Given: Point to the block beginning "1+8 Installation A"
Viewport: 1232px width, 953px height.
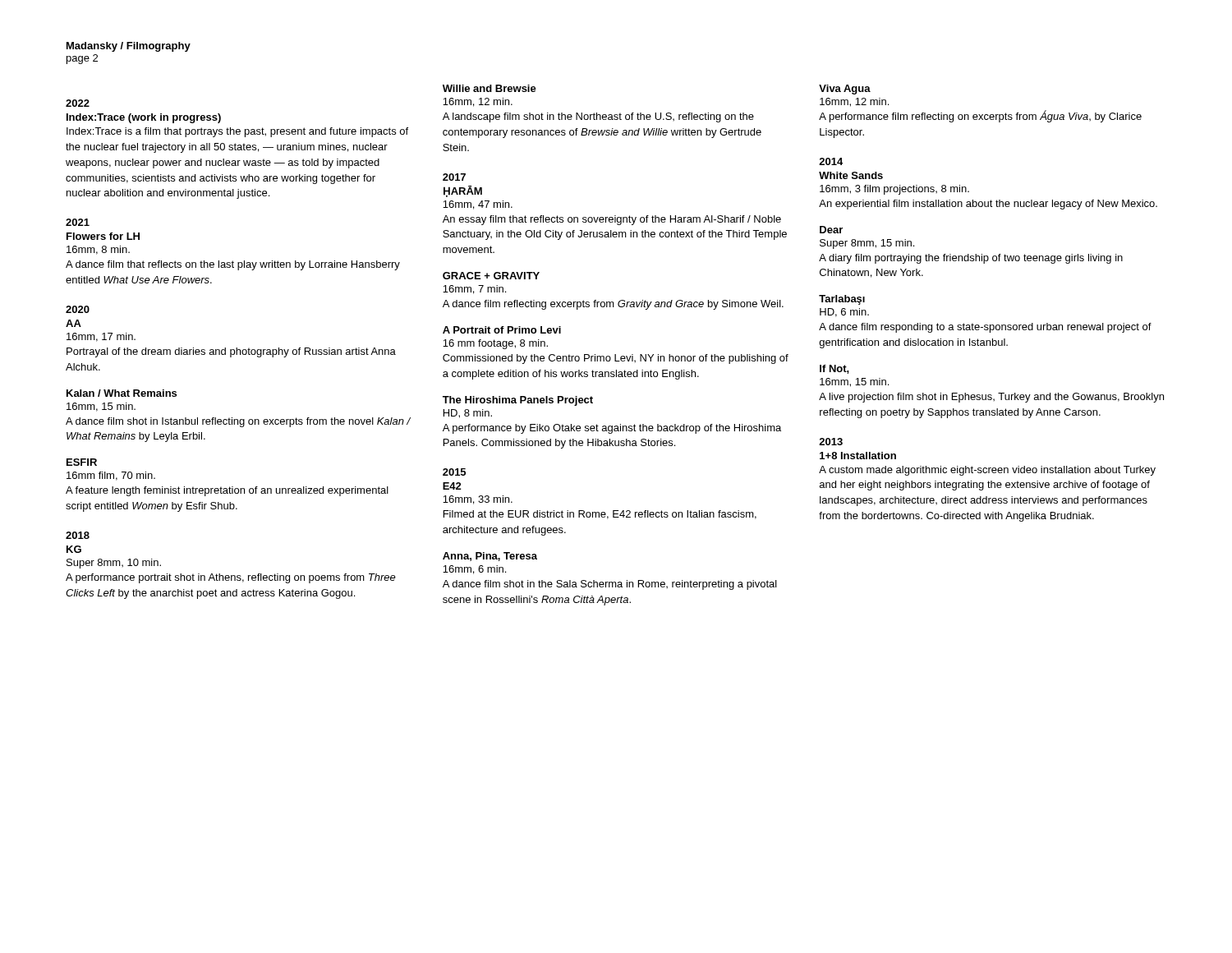Looking at the screenshot, I should pyautogui.click(x=993, y=487).
